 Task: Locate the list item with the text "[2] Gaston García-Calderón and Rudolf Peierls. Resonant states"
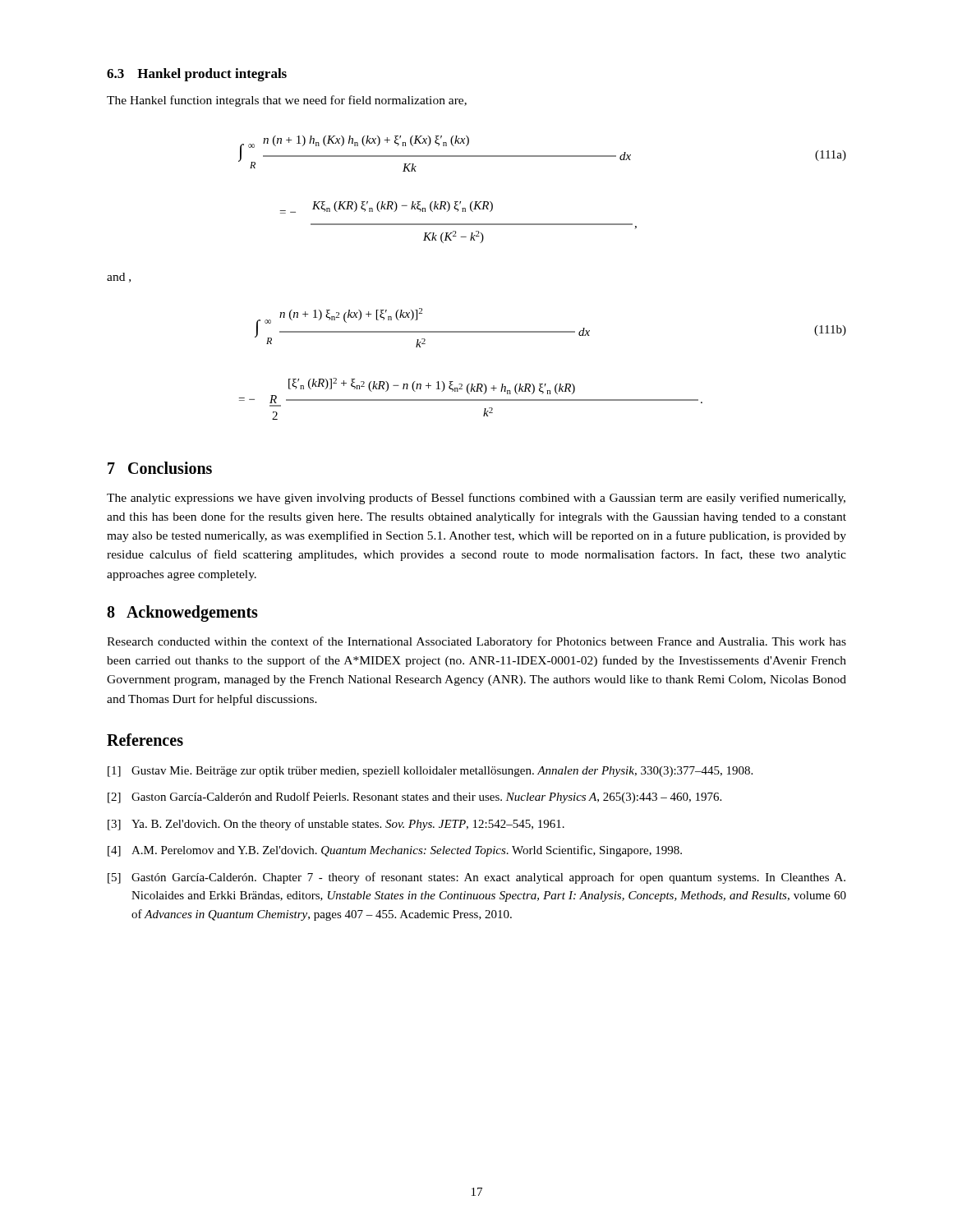[x=476, y=797]
